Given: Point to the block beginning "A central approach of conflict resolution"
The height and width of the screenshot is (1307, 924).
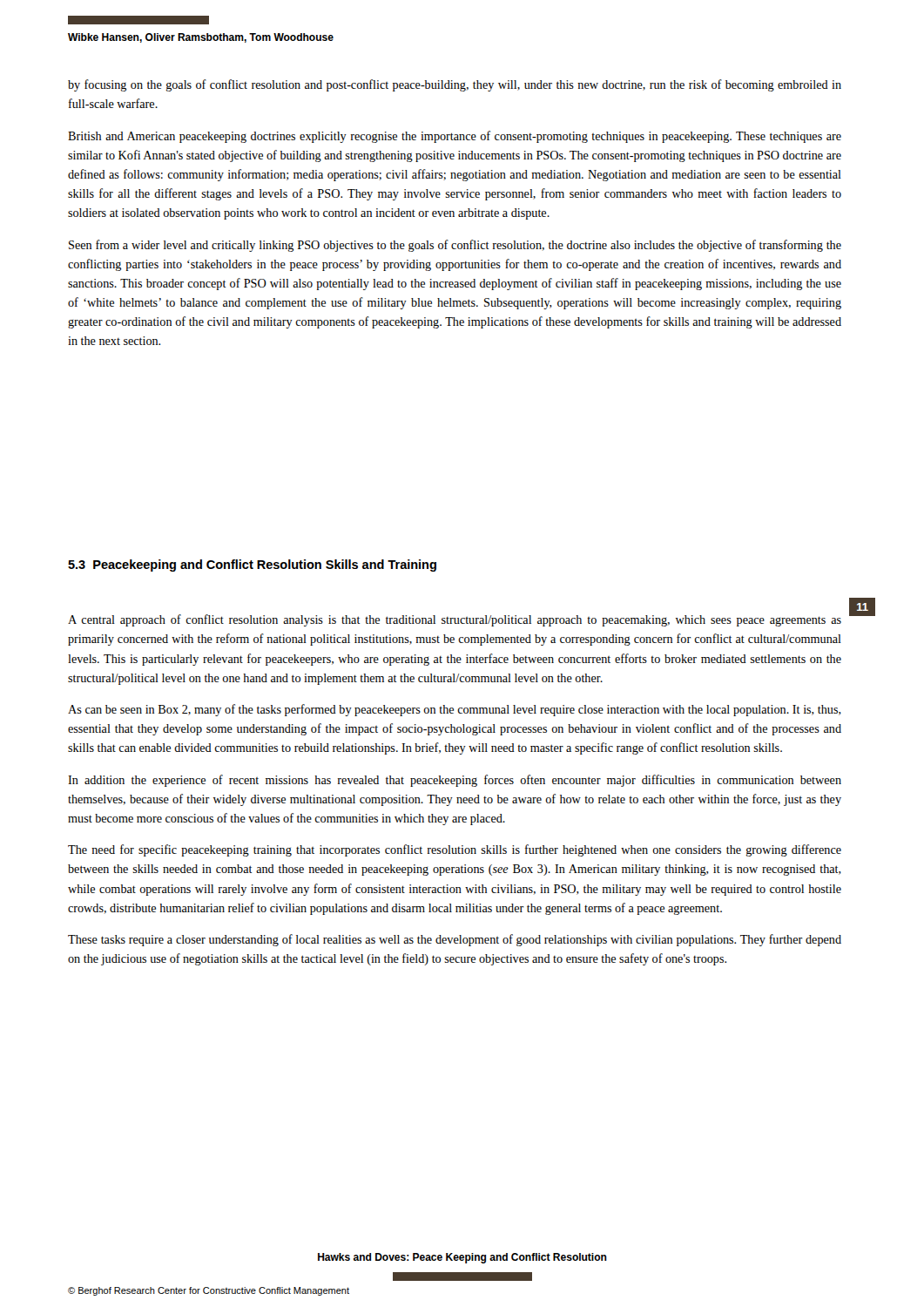Looking at the screenshot, I should 455,789.
